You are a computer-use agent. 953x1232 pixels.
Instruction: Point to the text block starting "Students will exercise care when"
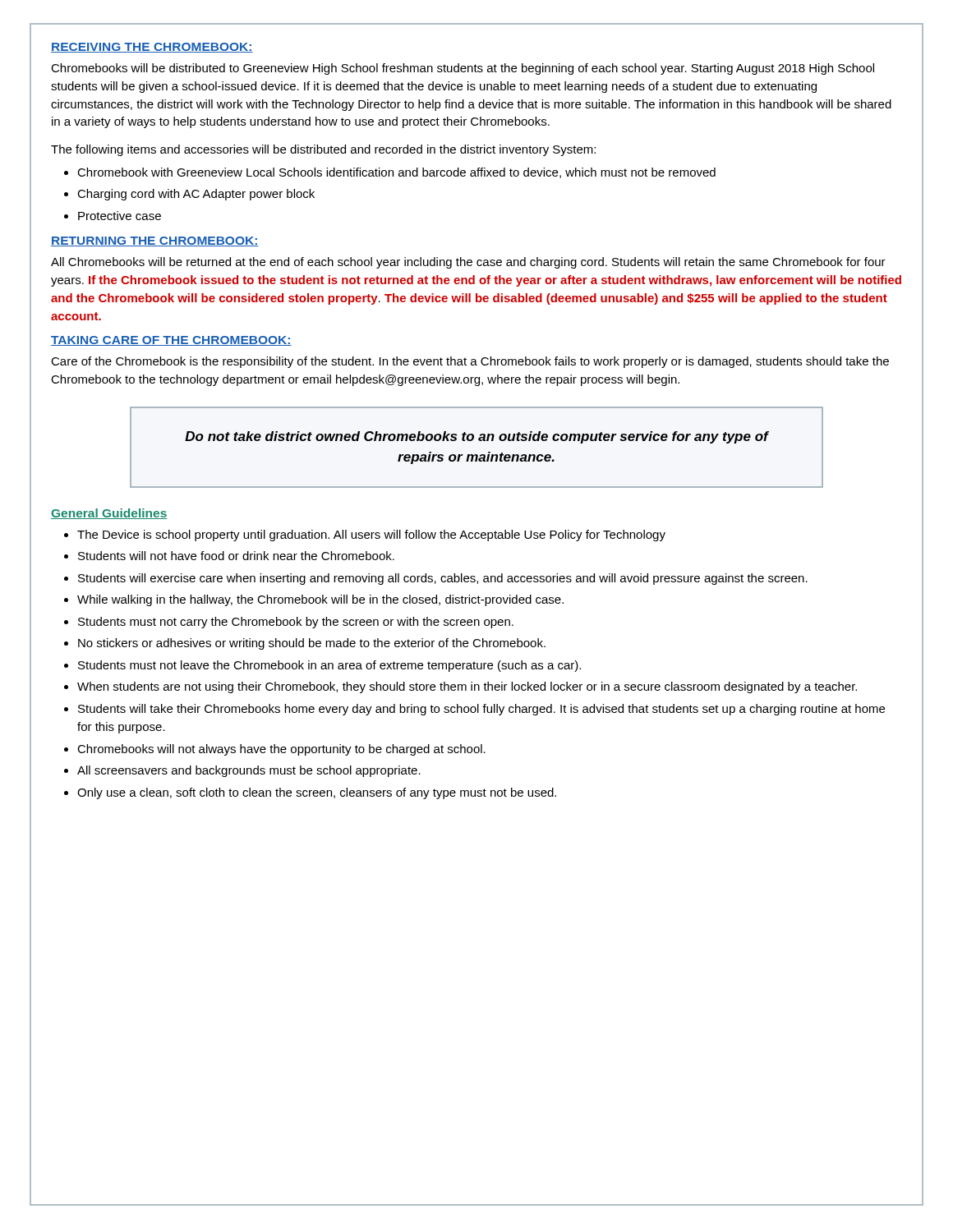click(x=490, y=578)
